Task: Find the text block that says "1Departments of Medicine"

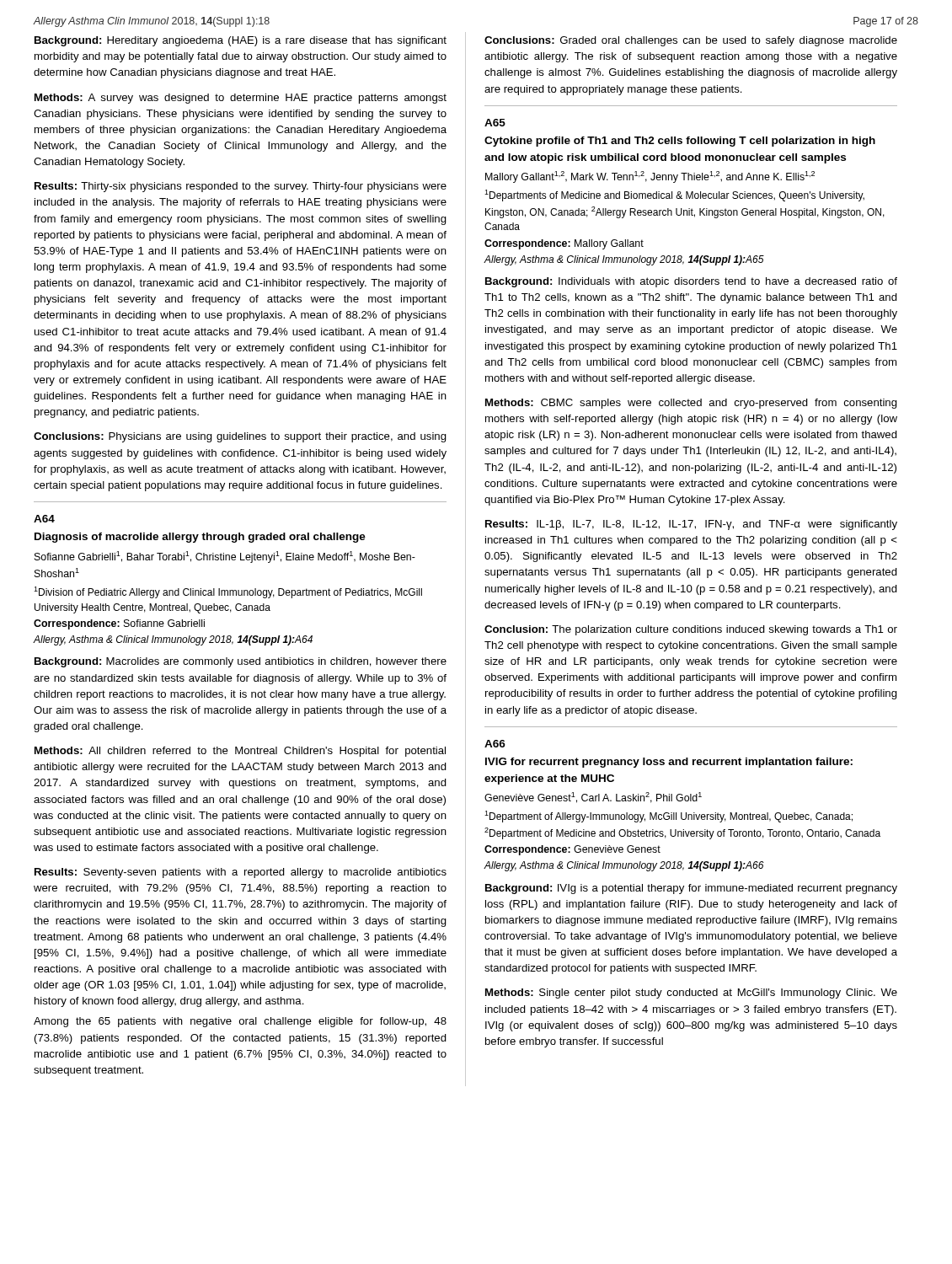Action: (x=685, y=211)
